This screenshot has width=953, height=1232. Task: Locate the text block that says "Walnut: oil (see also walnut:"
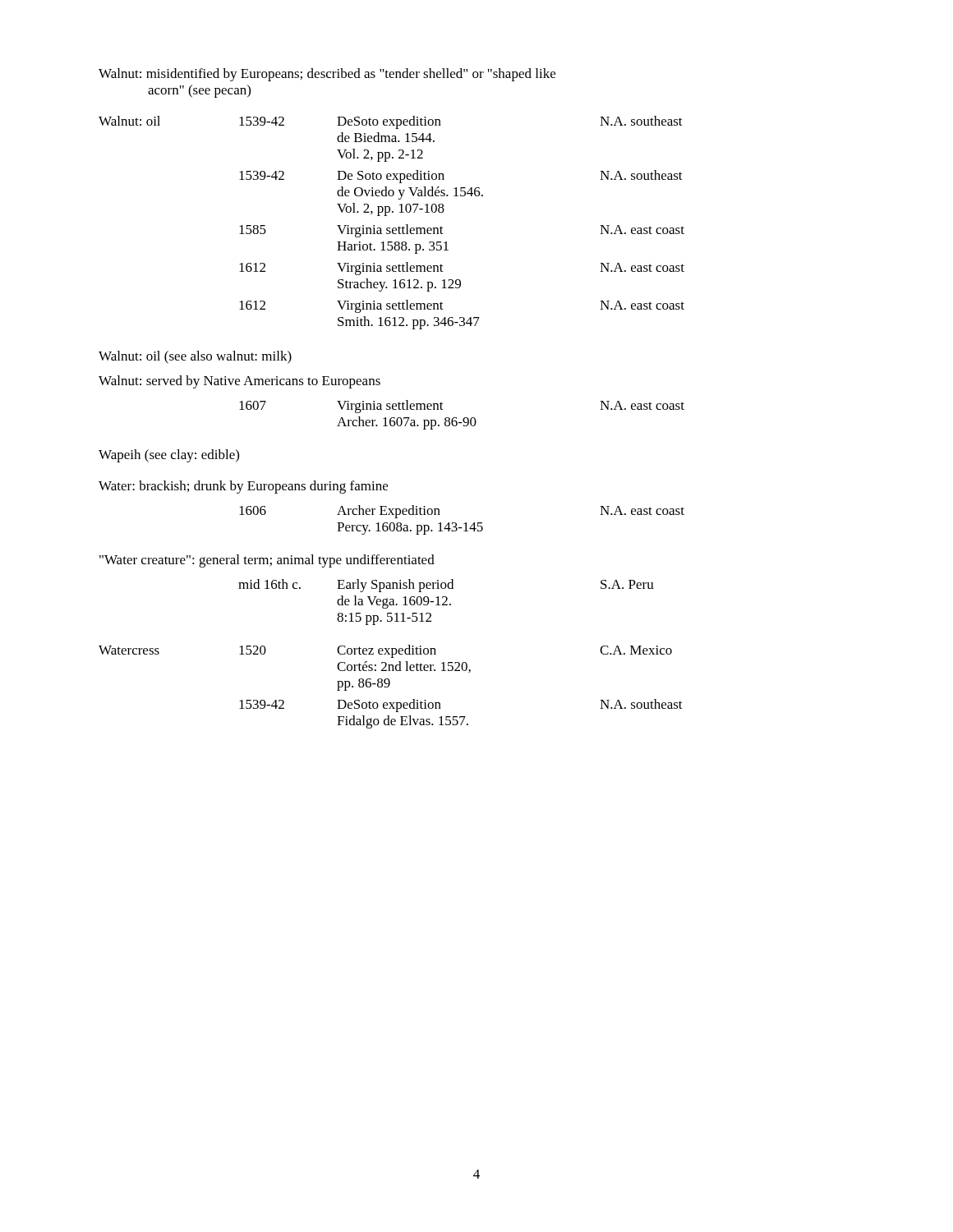(195, 356)
